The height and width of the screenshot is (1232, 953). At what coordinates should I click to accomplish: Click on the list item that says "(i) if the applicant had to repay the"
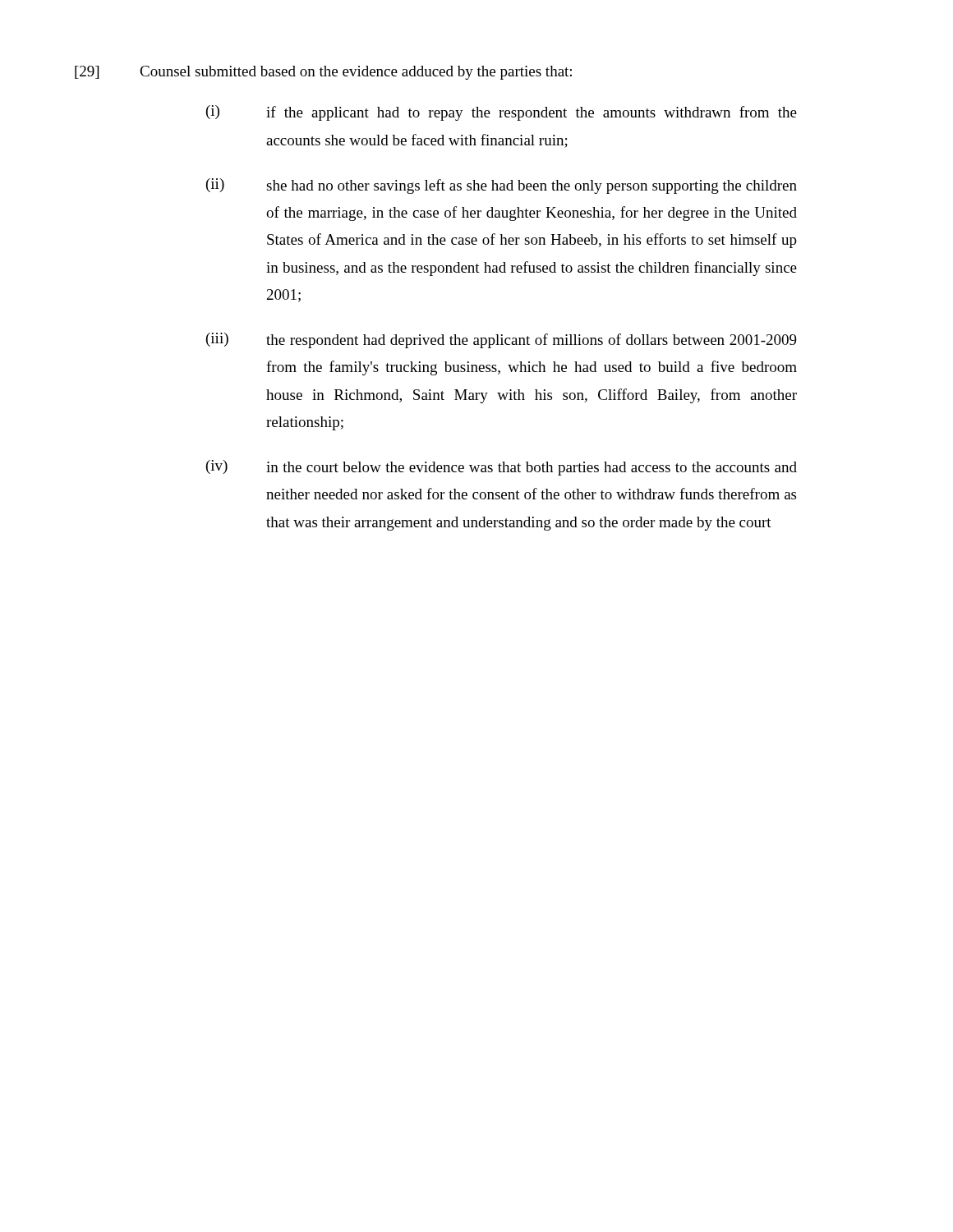click(x=501, y=126)
